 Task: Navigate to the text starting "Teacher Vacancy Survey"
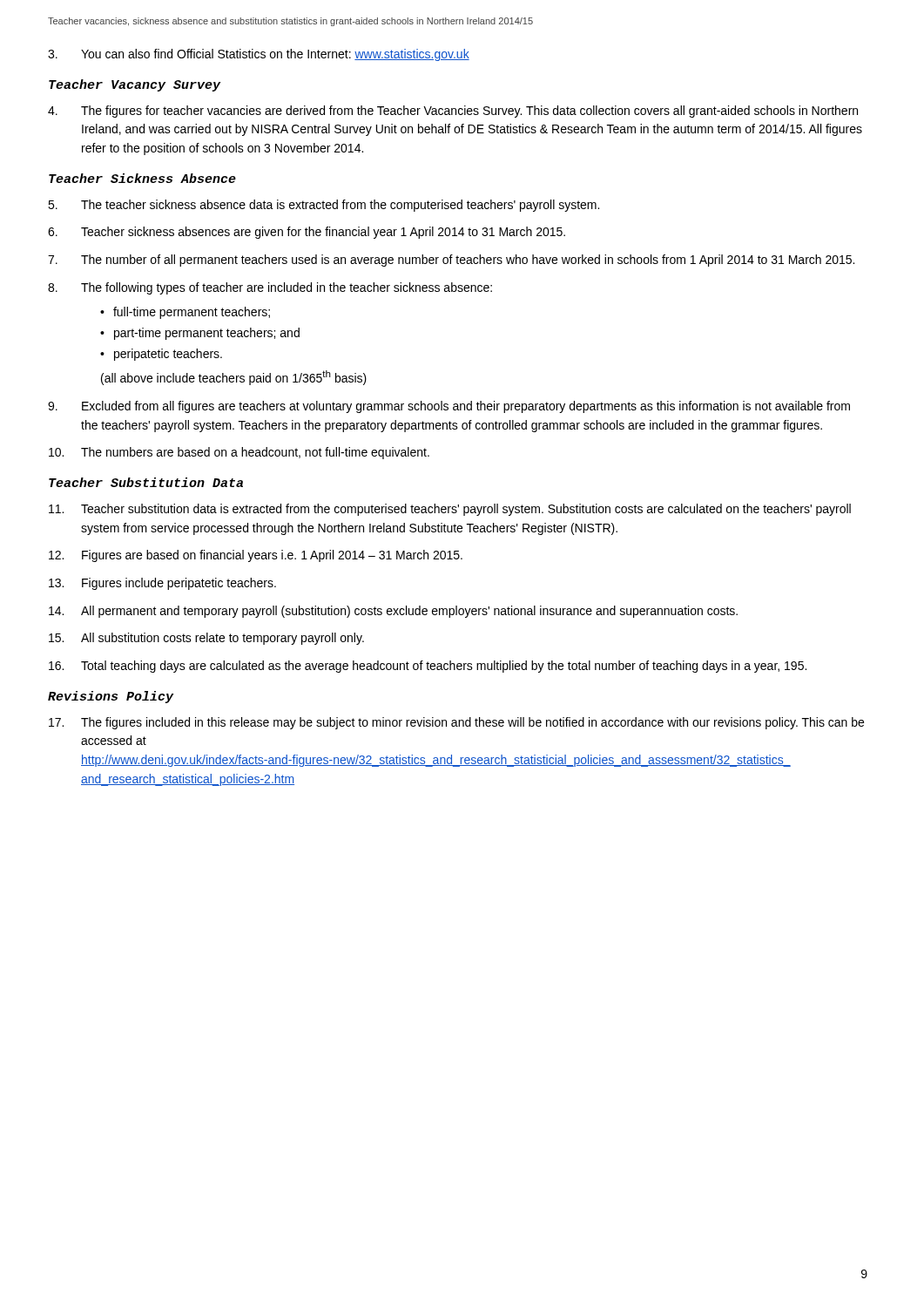[x=134, y=86]
